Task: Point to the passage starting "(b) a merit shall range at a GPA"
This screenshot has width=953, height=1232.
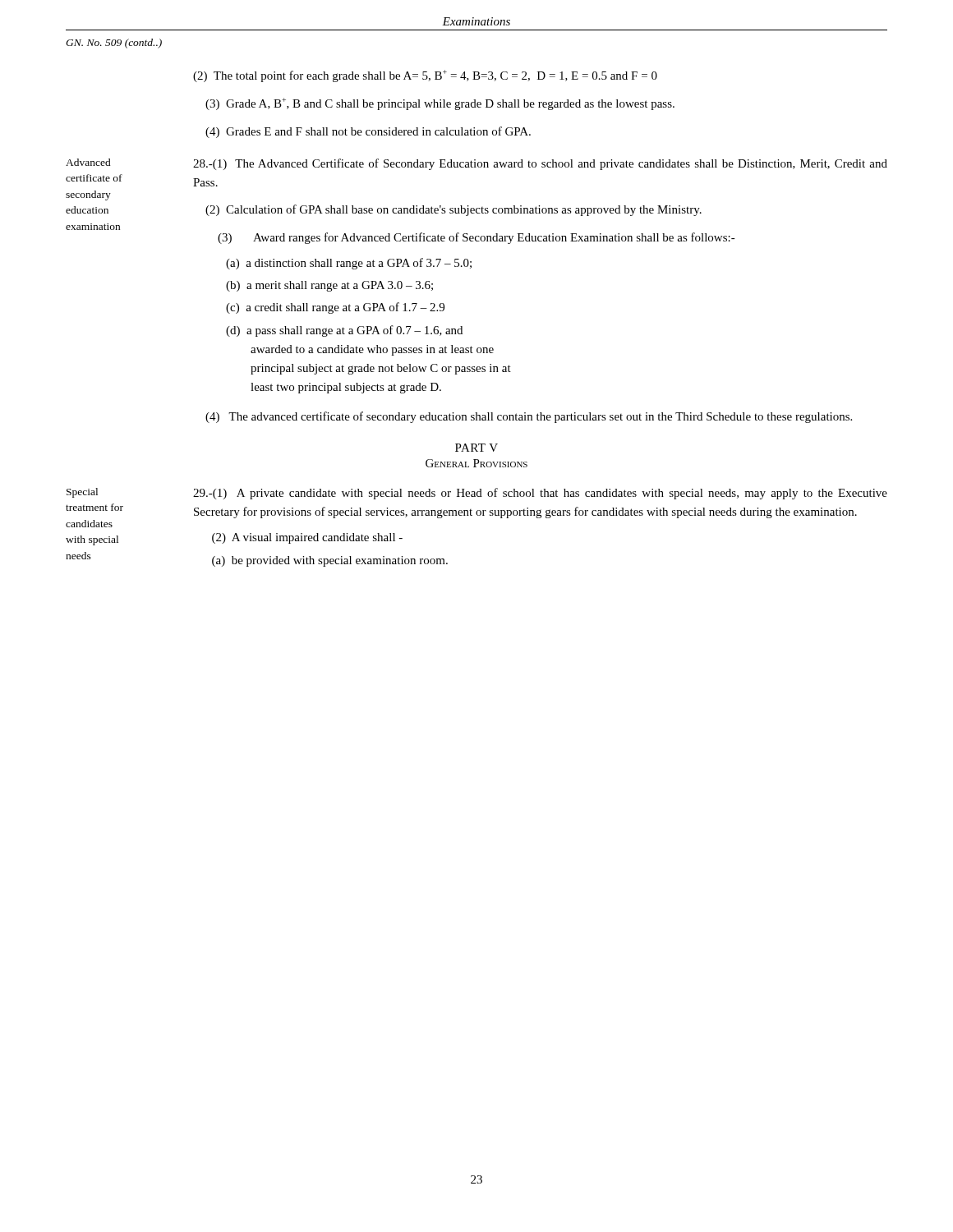Action: coord(330,285)
